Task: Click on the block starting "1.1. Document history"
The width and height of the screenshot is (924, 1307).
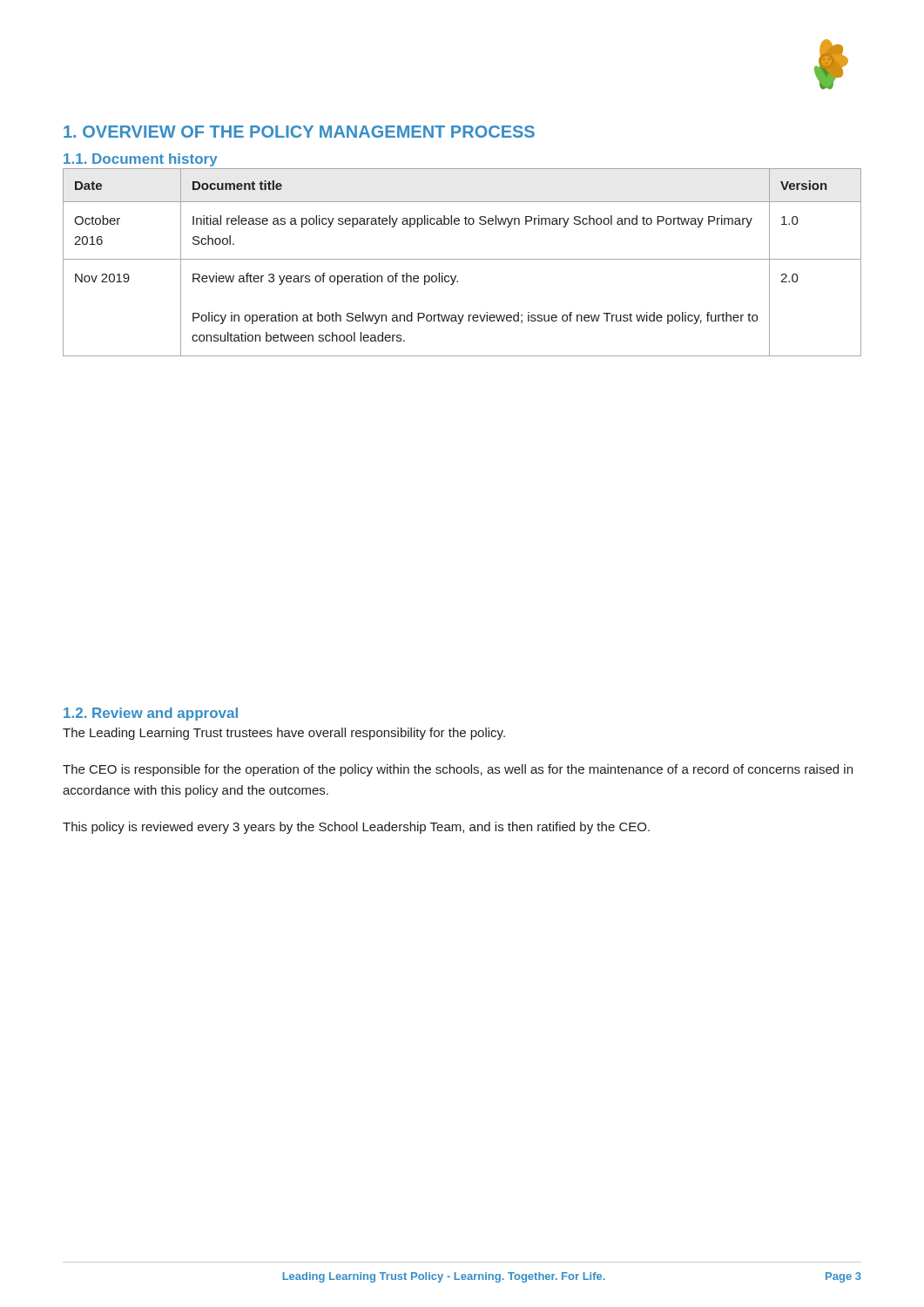Action: coord(140,159)
